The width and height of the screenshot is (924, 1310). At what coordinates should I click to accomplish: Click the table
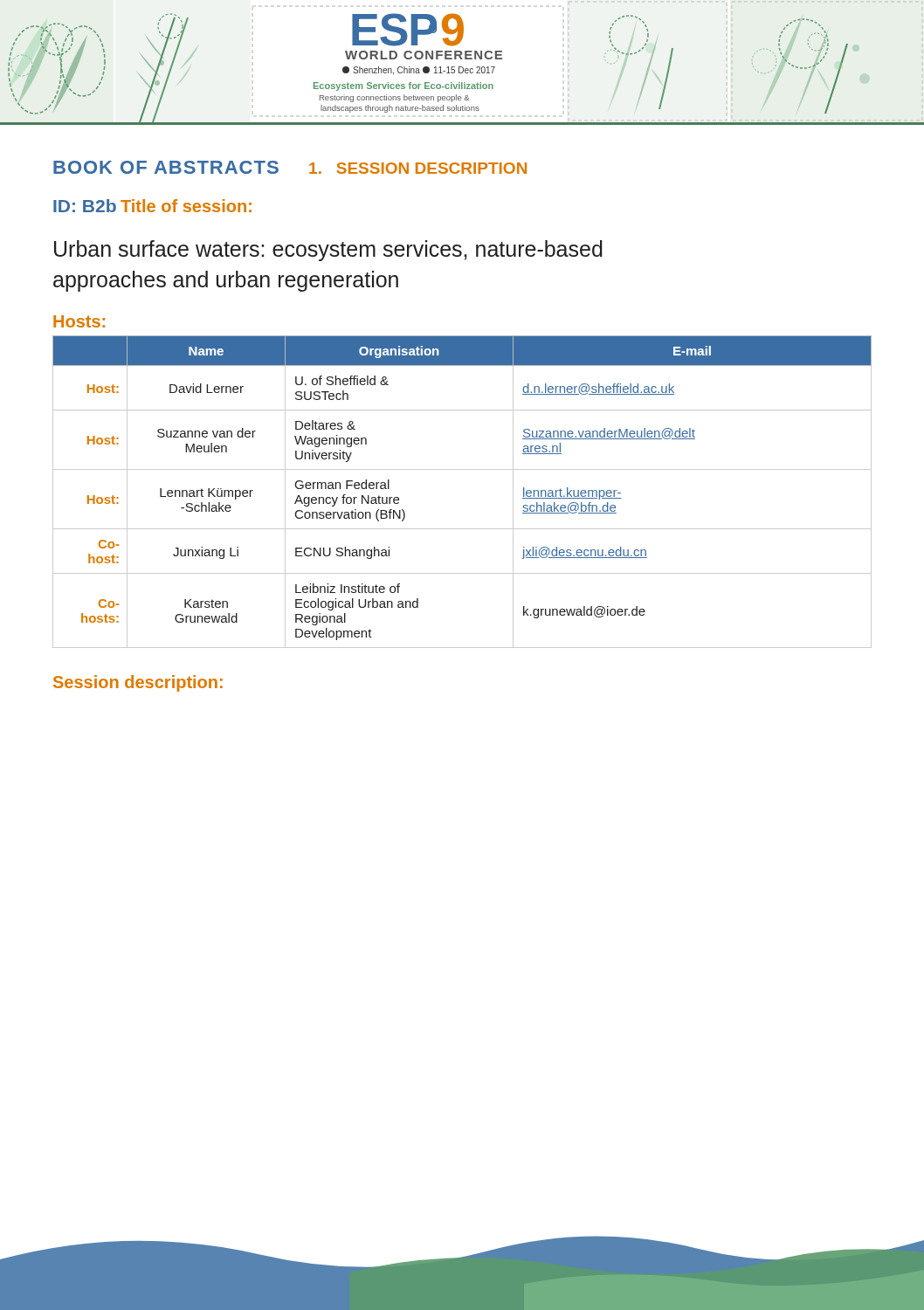coord(462,492)
